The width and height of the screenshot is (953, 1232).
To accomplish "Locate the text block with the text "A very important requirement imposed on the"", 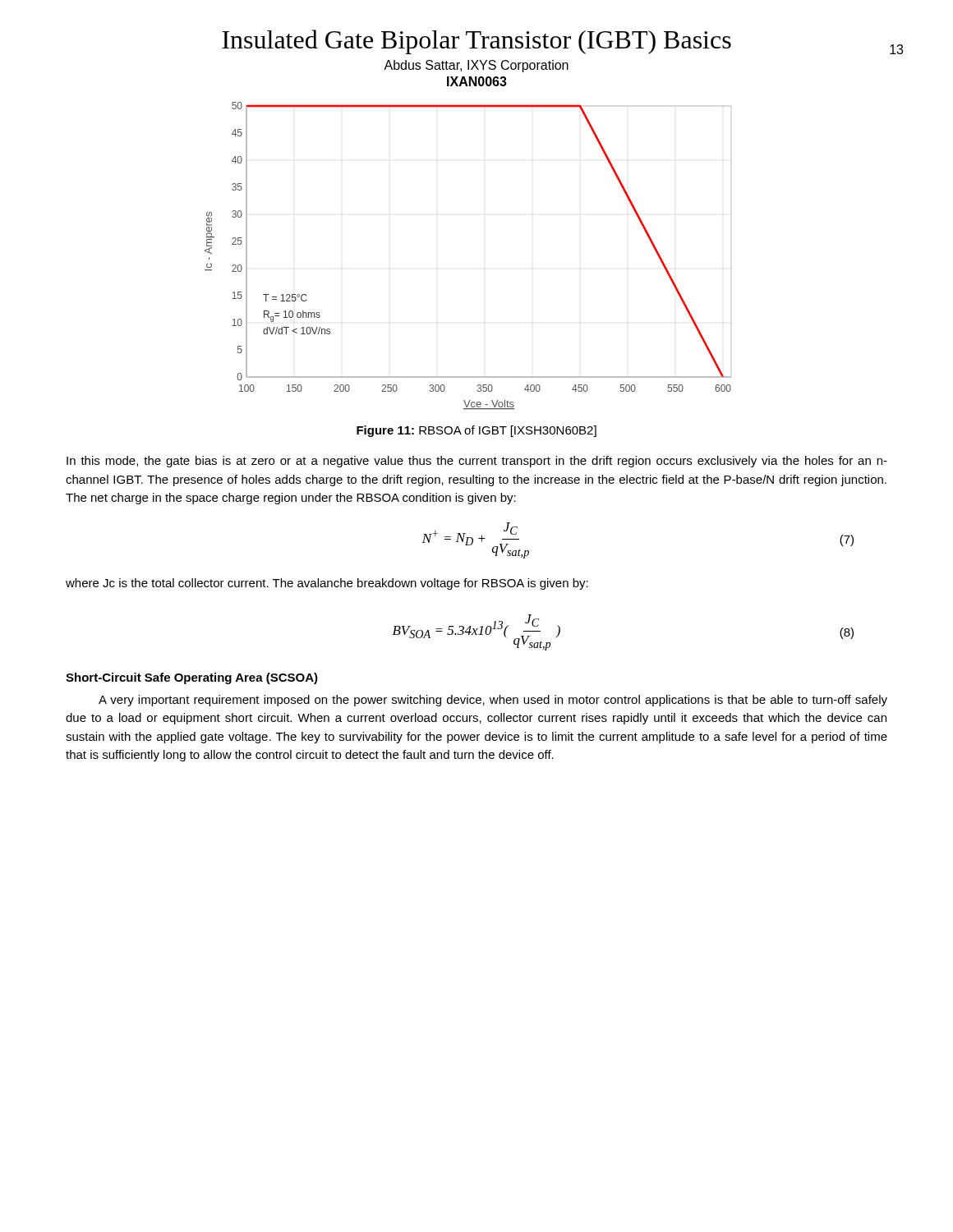I will tap(476, 727).
